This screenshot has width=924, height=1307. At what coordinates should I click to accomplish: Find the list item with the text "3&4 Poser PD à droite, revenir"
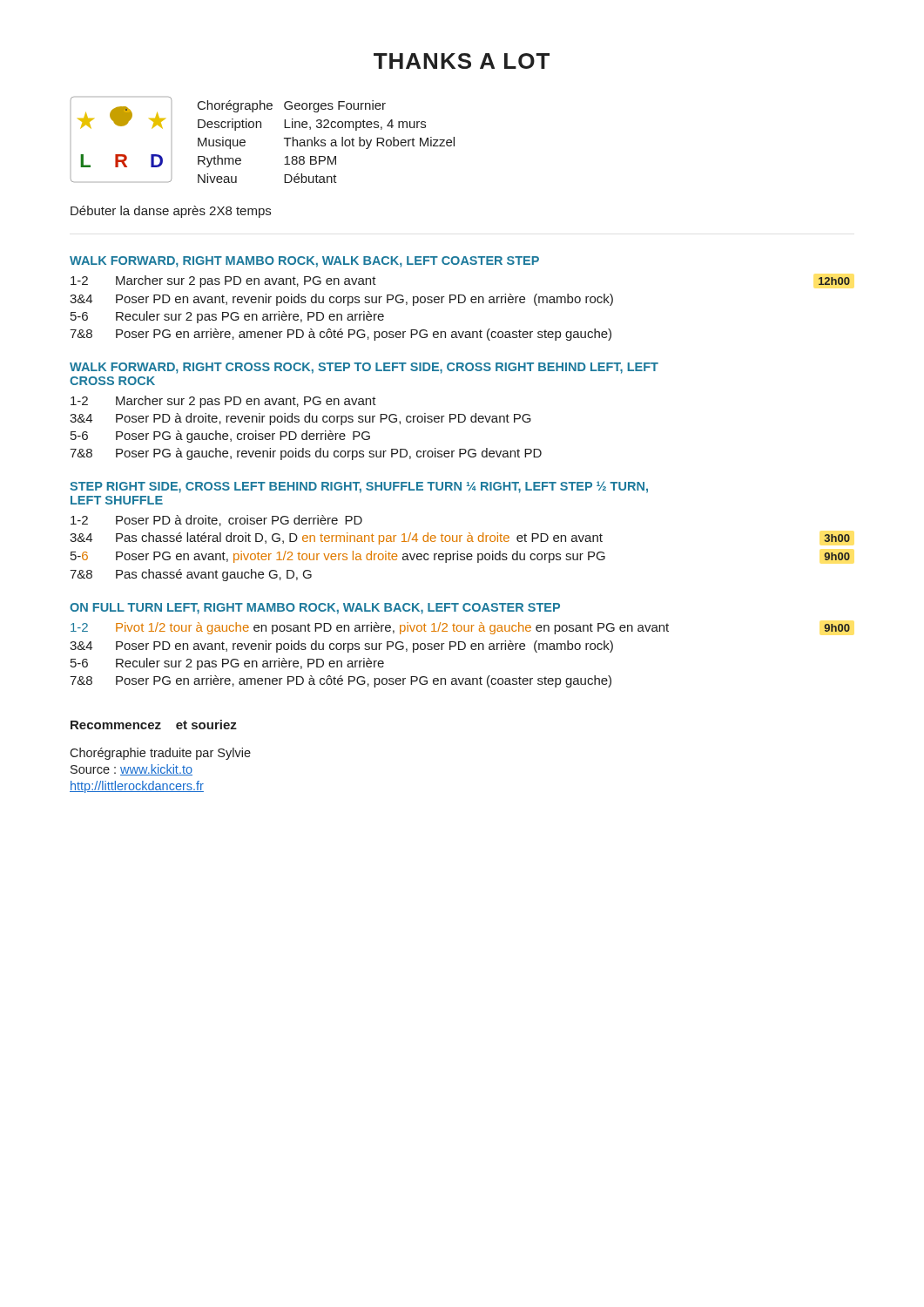tap(462, 418)
